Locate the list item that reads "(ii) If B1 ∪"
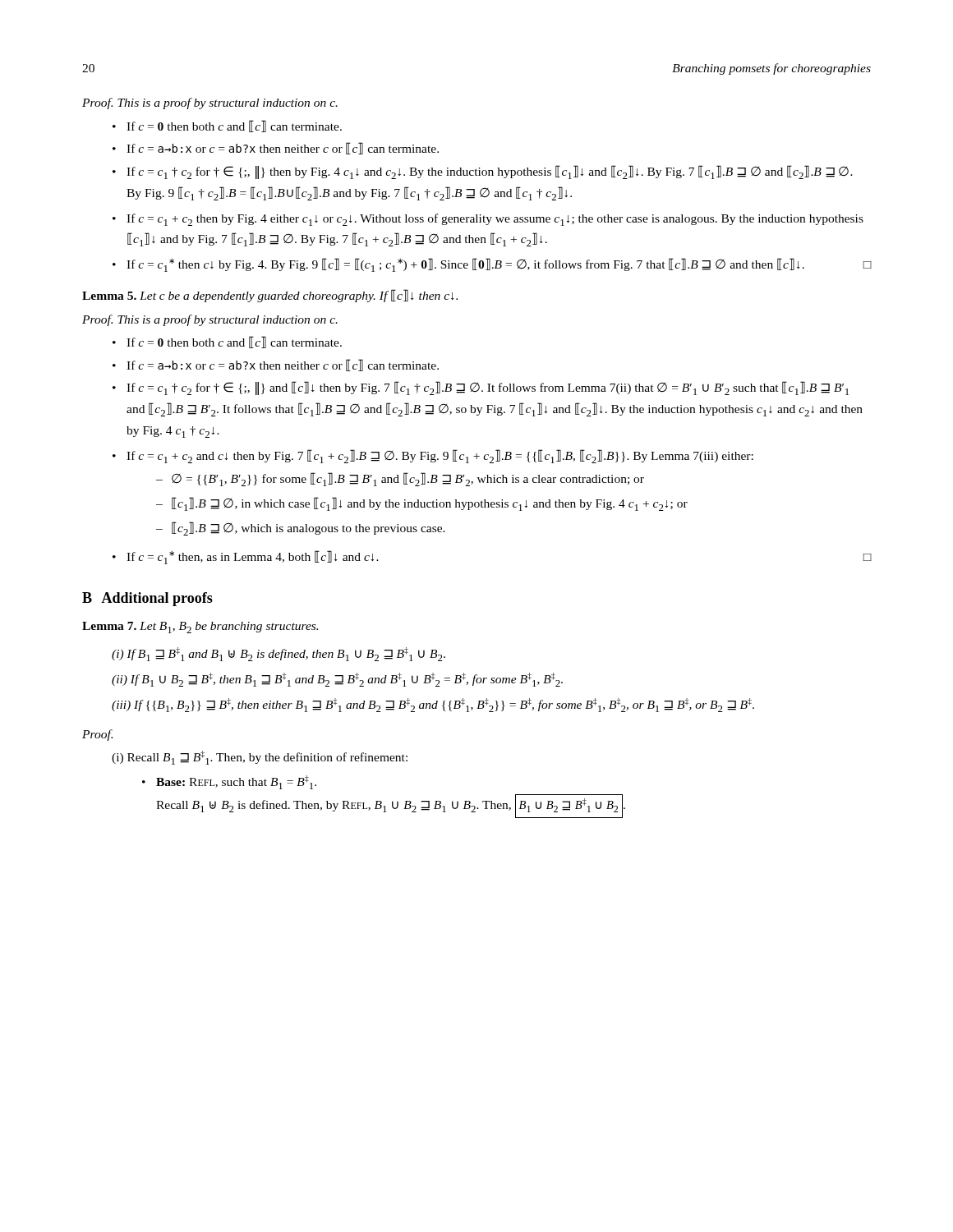This screenshot has width=953, height=1232. tap(338, 680)
